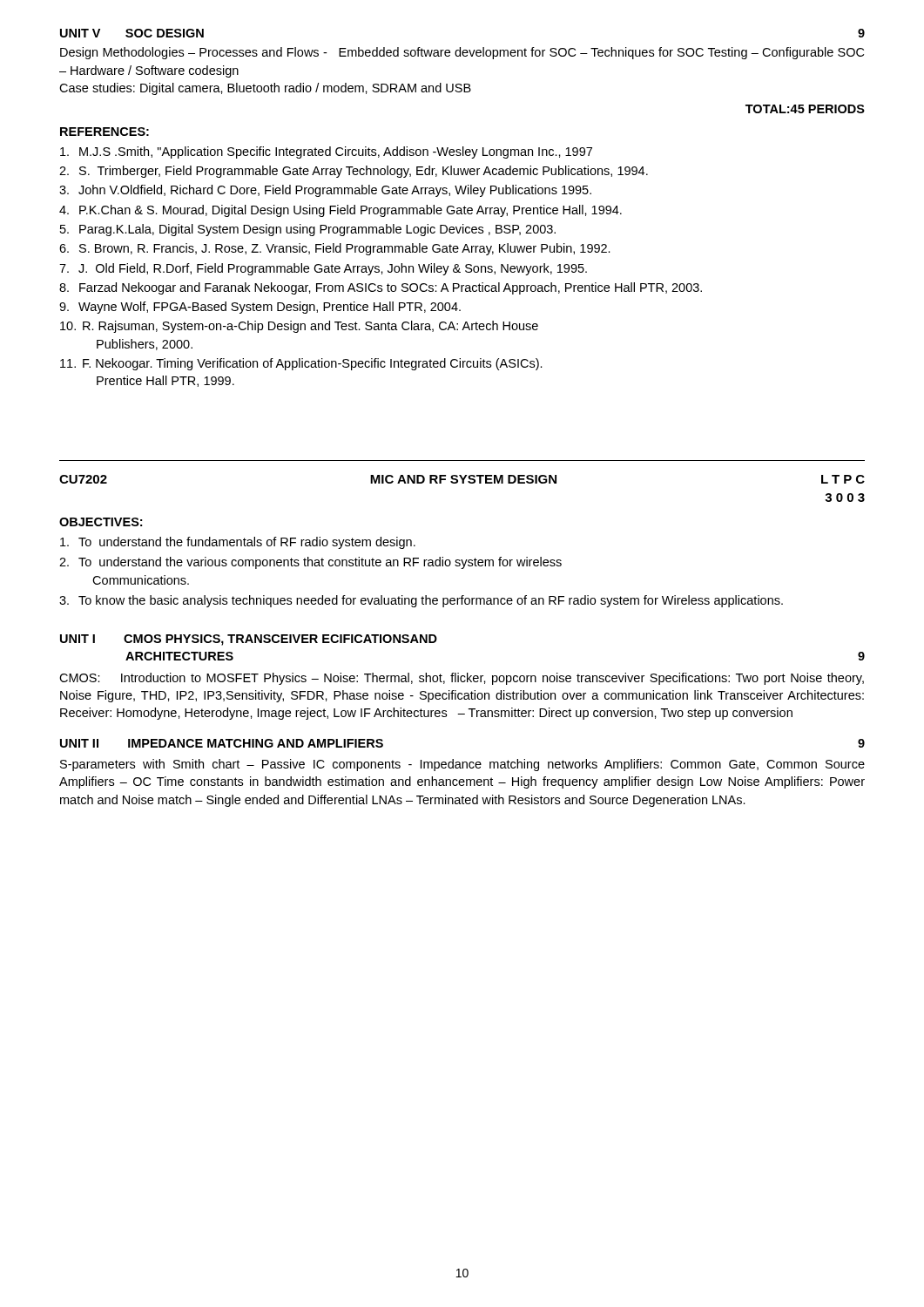Find the list item that says "2. S. Trimberger,"

[x=354, y=171]
